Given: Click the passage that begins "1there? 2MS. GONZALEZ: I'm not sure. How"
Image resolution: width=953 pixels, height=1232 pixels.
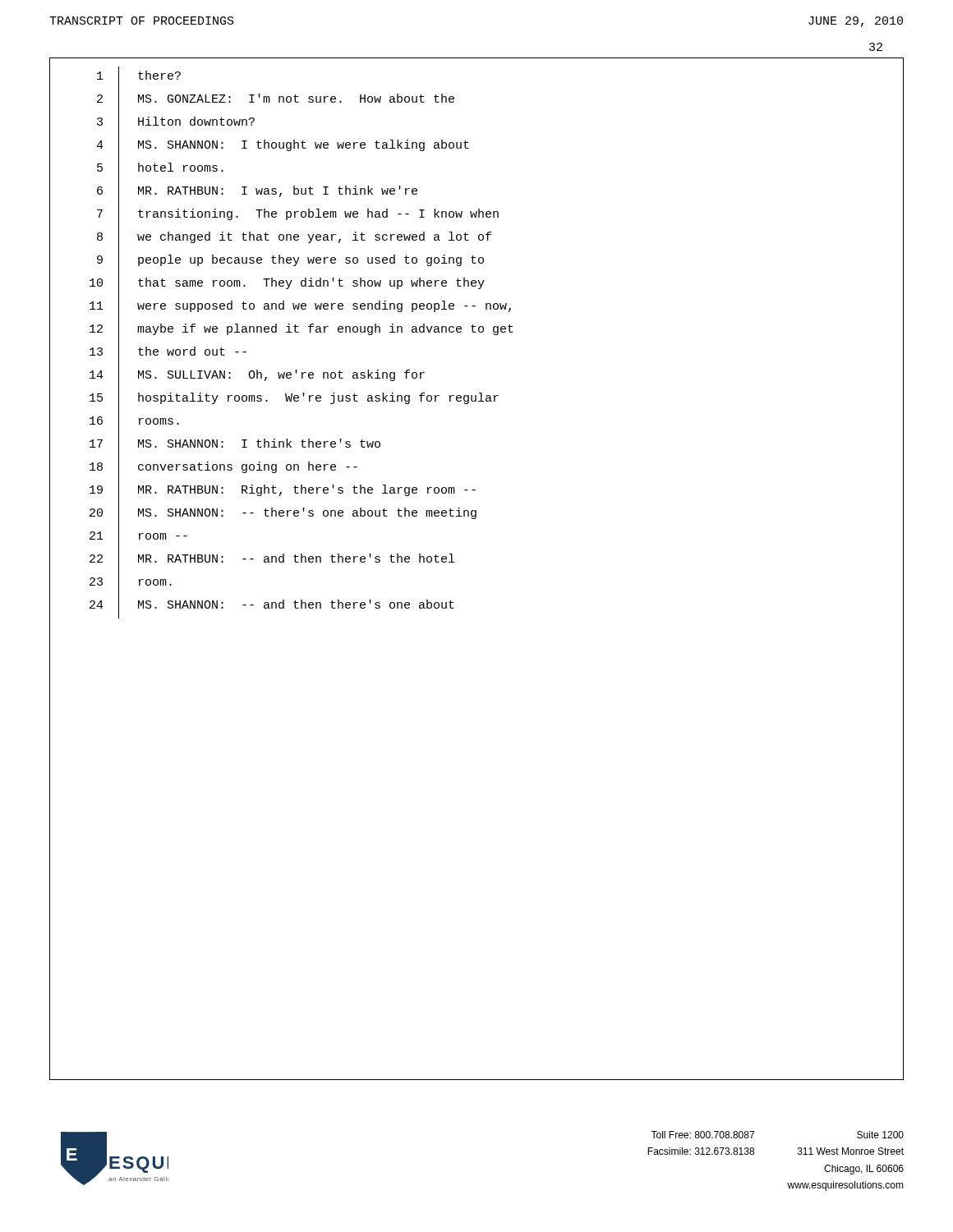Looking at the screenshot, I should [x=476, y=342].
